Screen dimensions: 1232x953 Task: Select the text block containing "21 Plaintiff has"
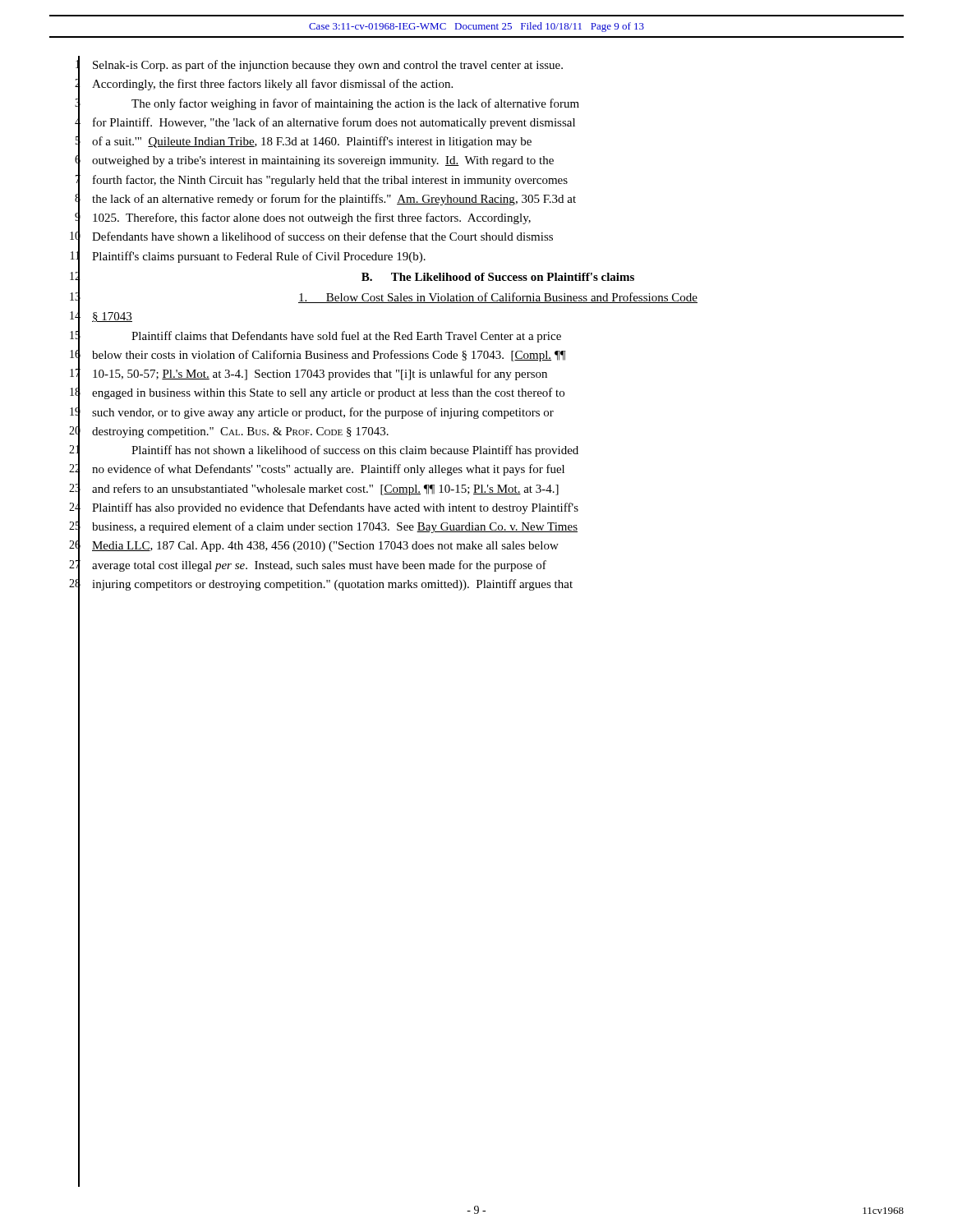point(476,451)
